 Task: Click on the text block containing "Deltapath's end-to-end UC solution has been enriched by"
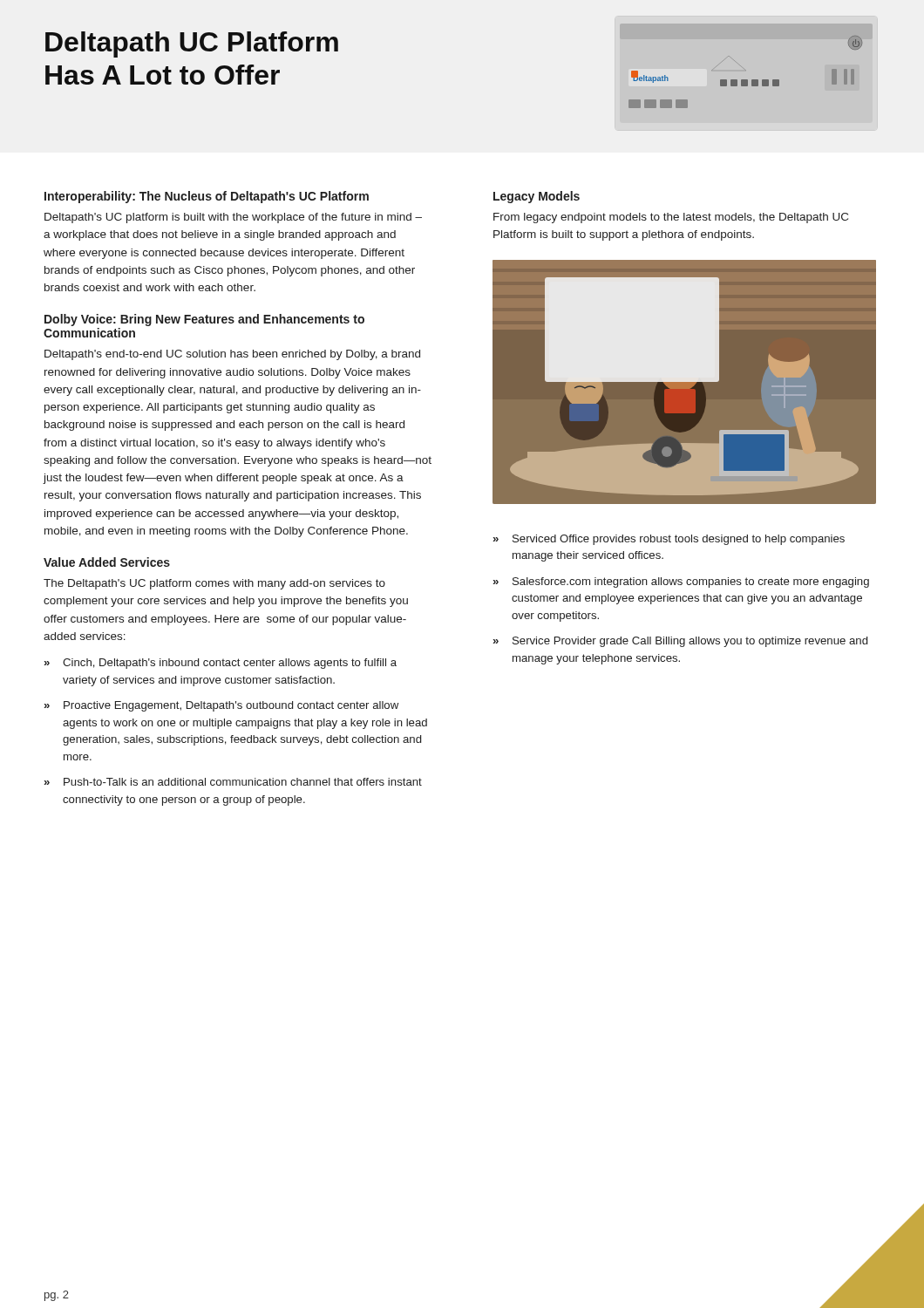click(238, 442)
